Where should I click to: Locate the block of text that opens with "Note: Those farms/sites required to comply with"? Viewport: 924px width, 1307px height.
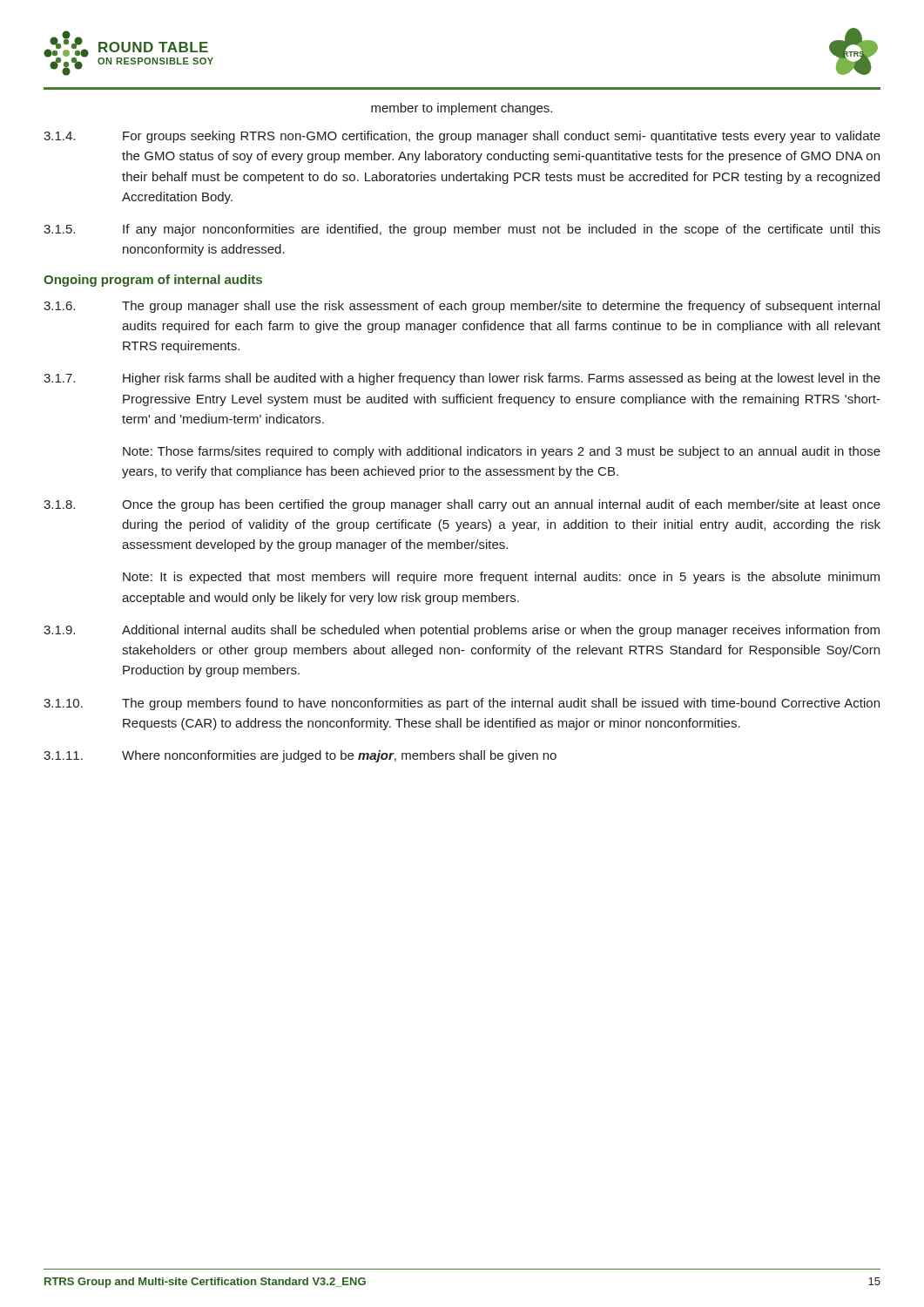pyautogui.click(x=501, y=461)
